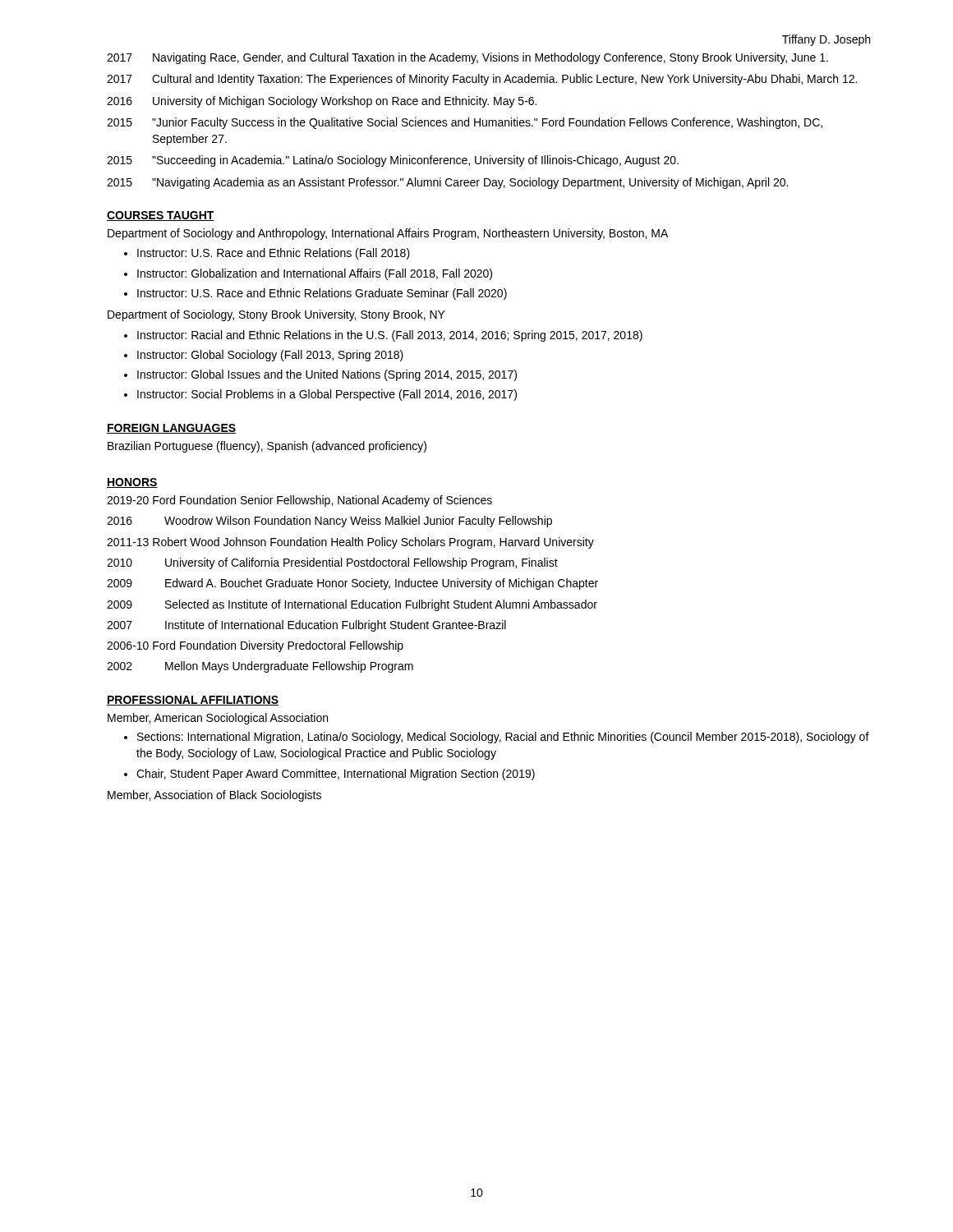Select the section header with the text "FOREIGN LANGUAGES"

(171, 428)
